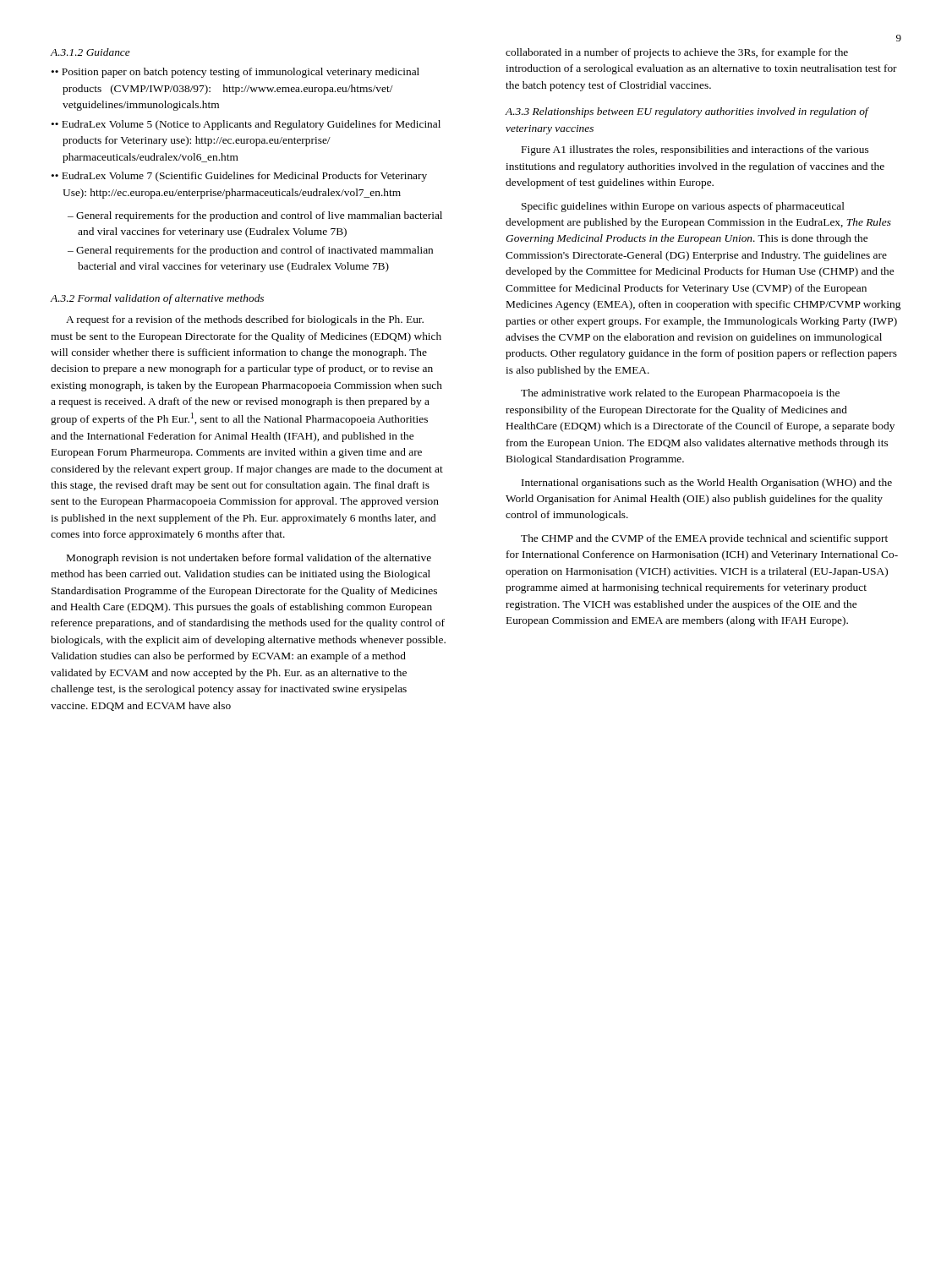Where is the section header that starts "A.3.2 Formal validation"?
This screenshot has height=1268, width=952.
[158, 298]
